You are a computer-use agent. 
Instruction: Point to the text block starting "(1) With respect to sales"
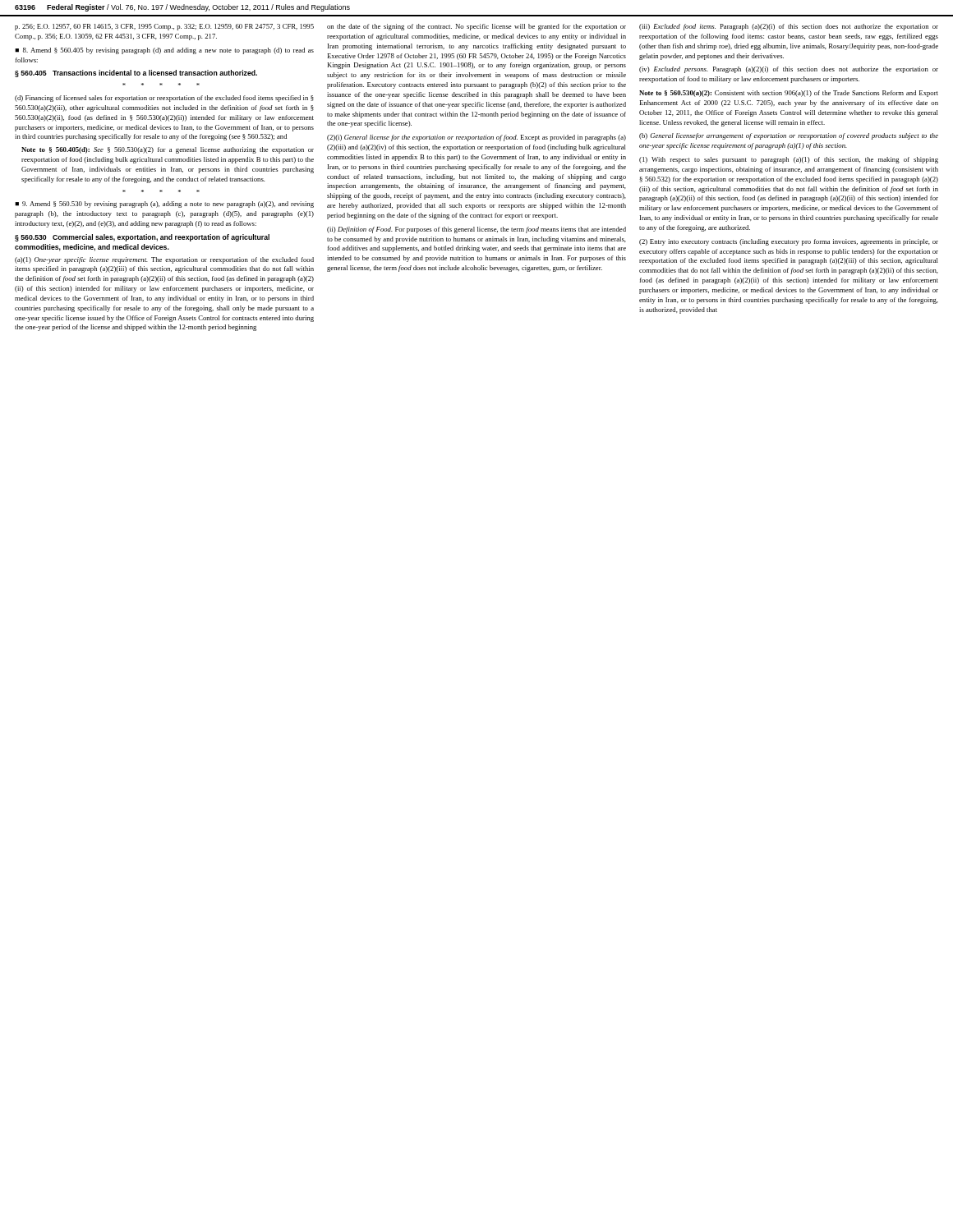[789, 193]
